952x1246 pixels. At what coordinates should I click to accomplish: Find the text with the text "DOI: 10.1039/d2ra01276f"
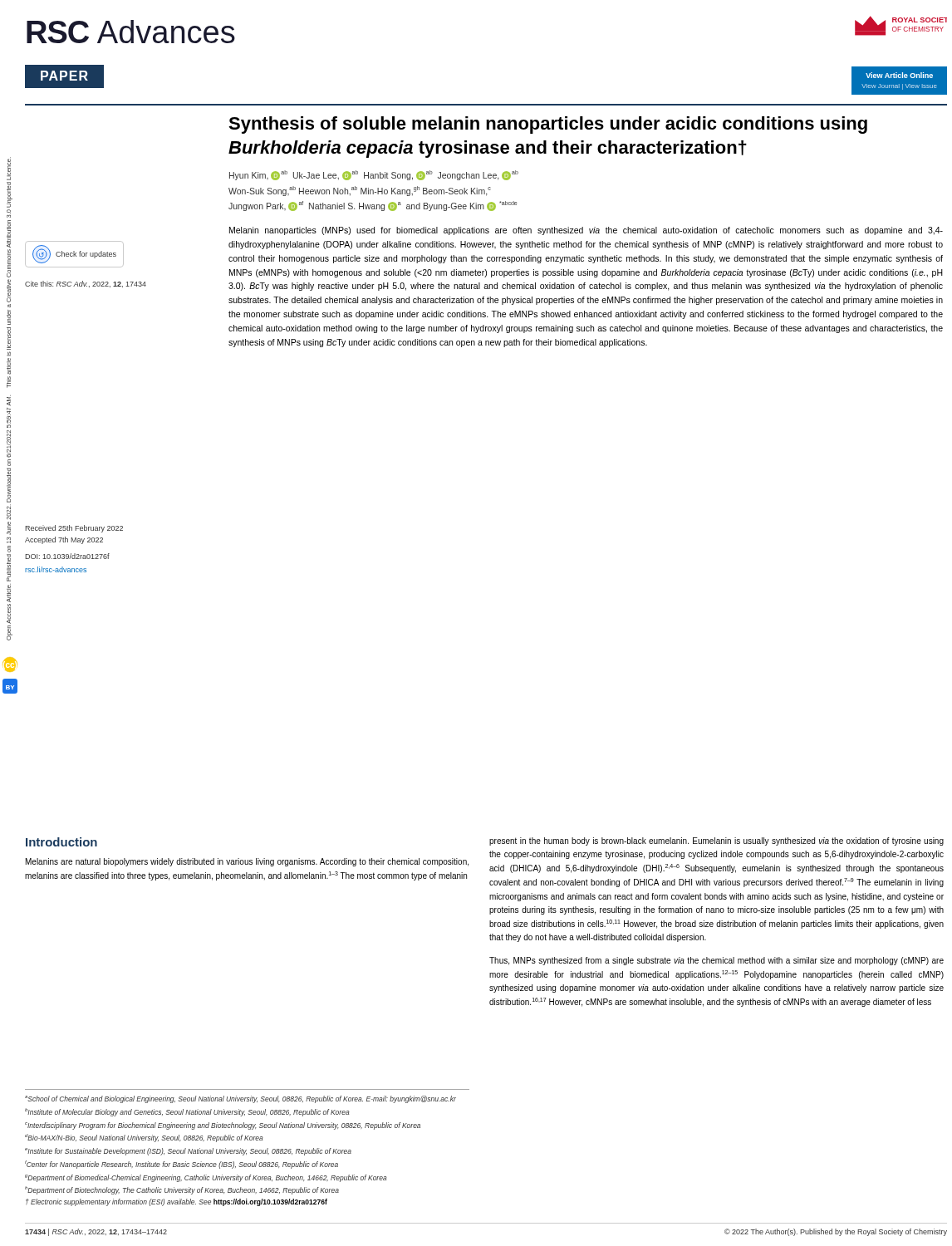click(x=67, y=557)
